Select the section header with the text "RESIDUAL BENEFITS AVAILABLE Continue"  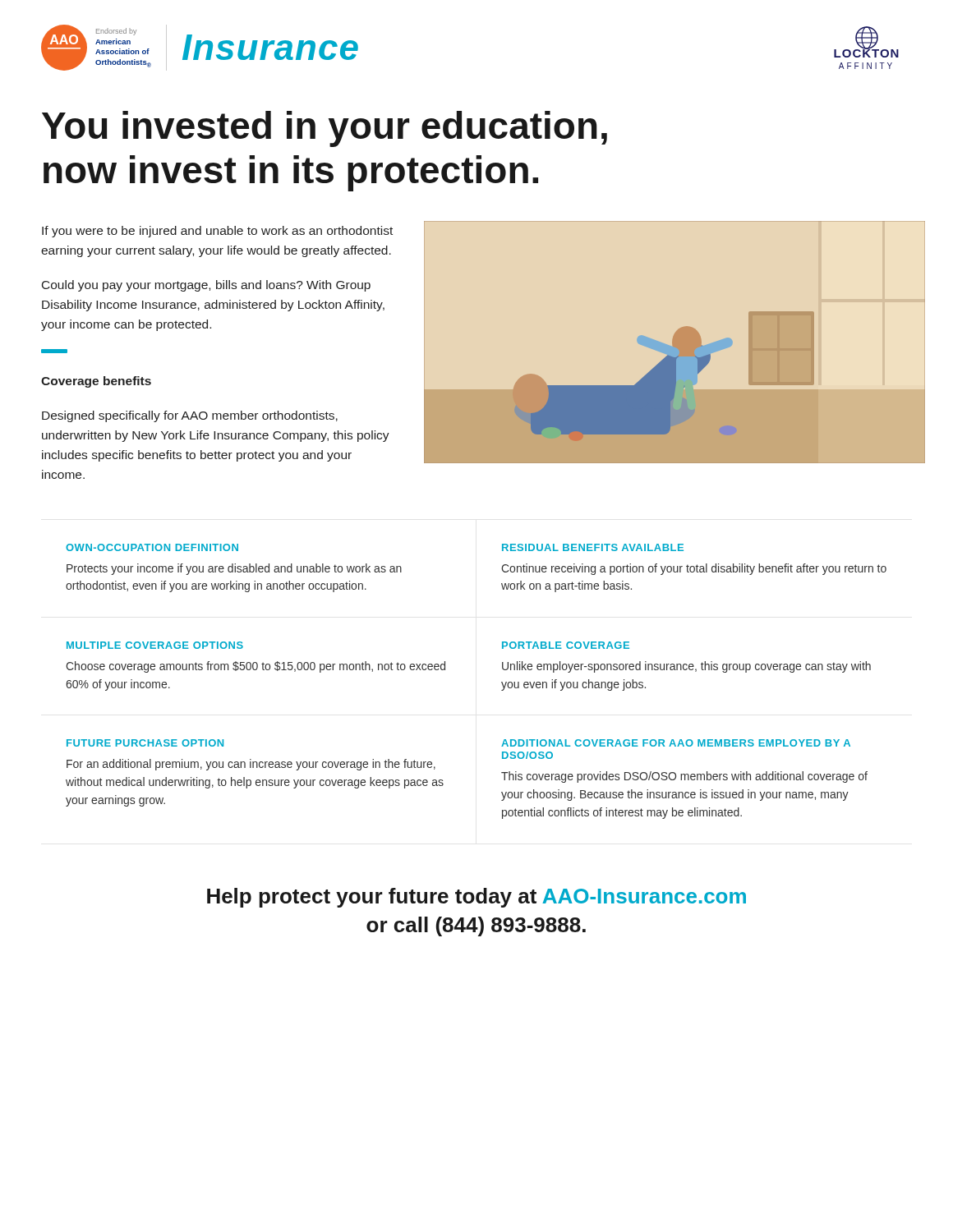tap(694, 568)
